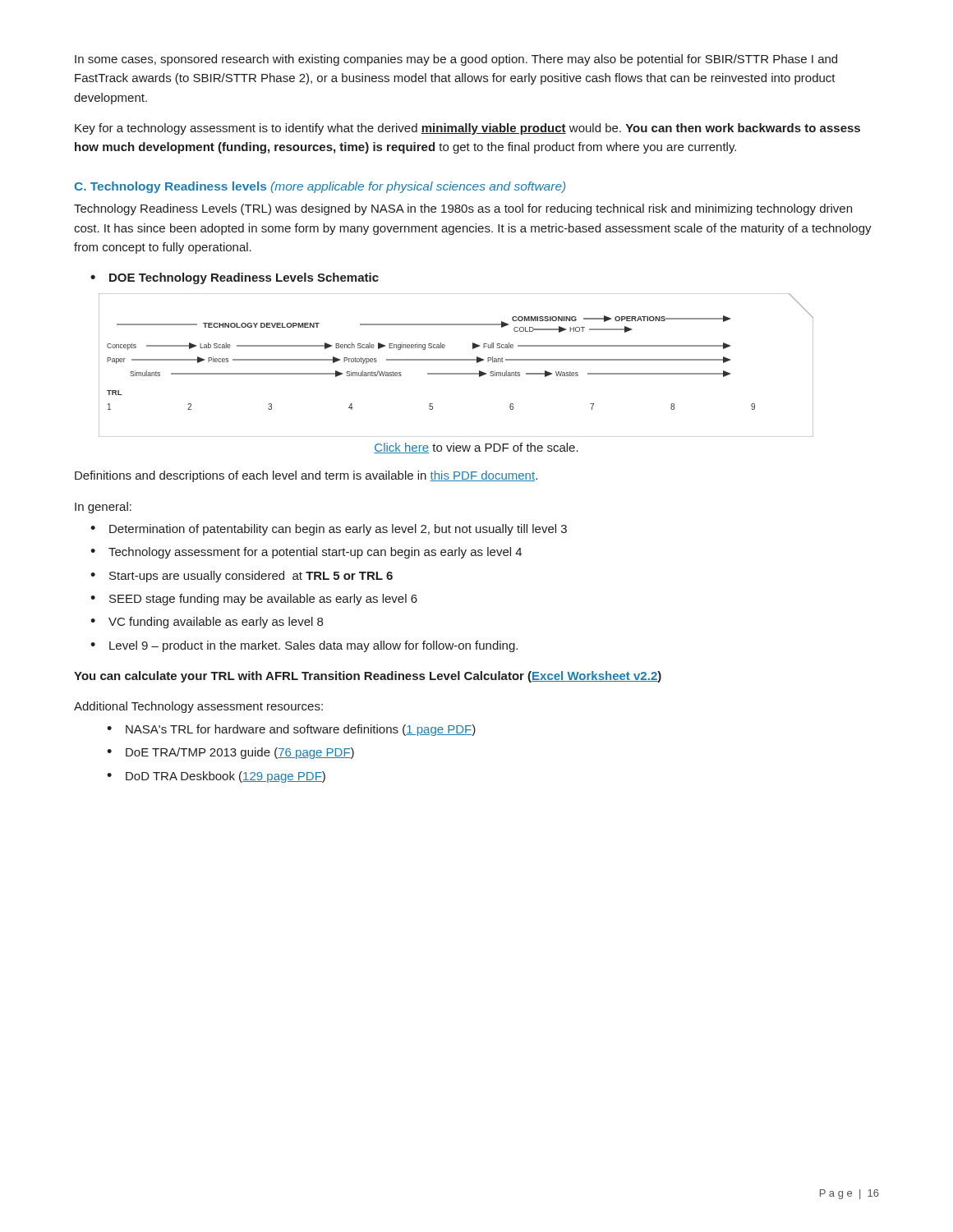Select the caption with the text "Click here to view"
The height and width of the screenshot is (1232, 953).
point(476,448)
